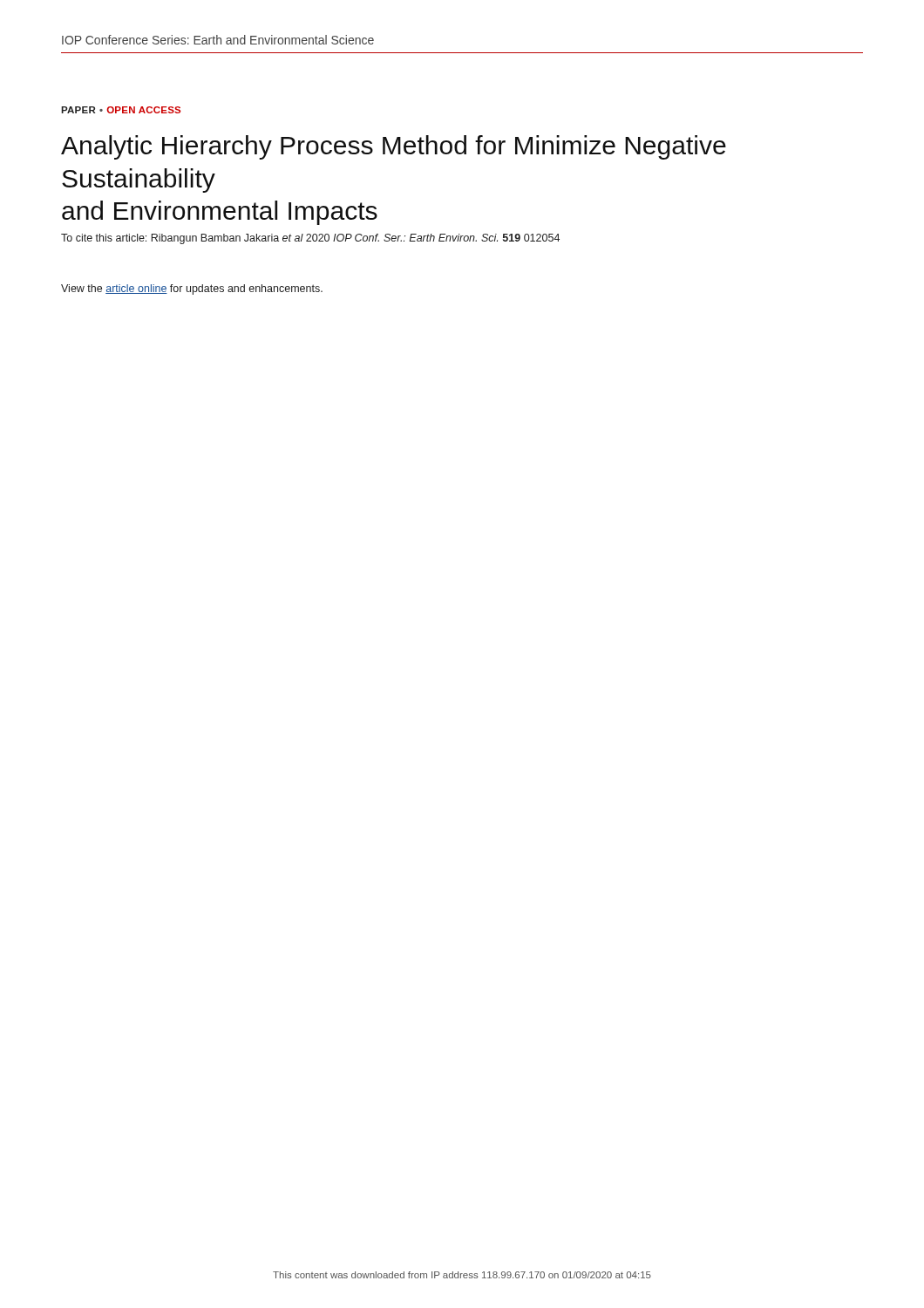Where is the title that starts "Analytic Hierarchy Process"?
924x1308 pixels.
point(394,147)
